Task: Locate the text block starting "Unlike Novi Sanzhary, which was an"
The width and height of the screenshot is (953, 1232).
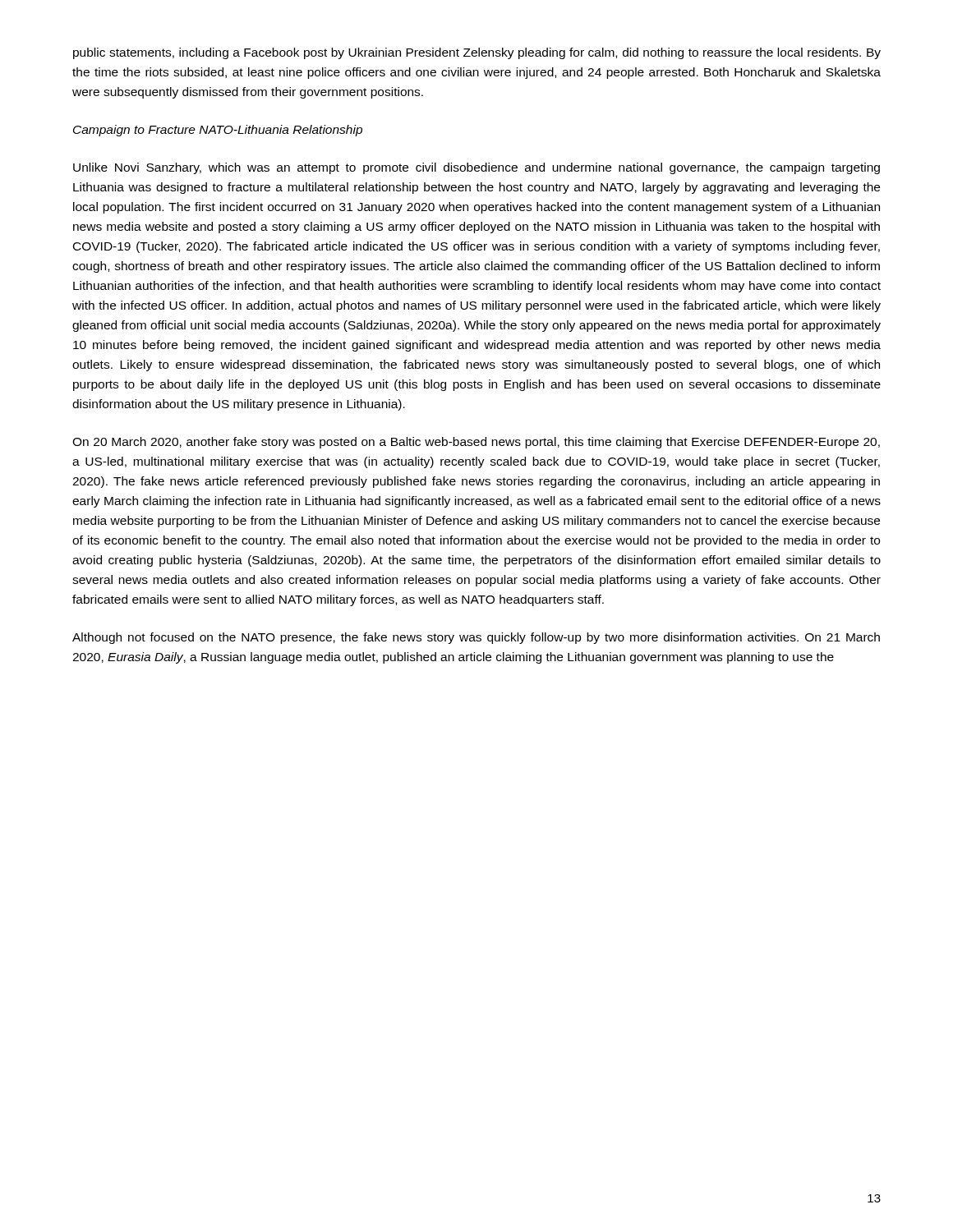Action: [476, 286]
